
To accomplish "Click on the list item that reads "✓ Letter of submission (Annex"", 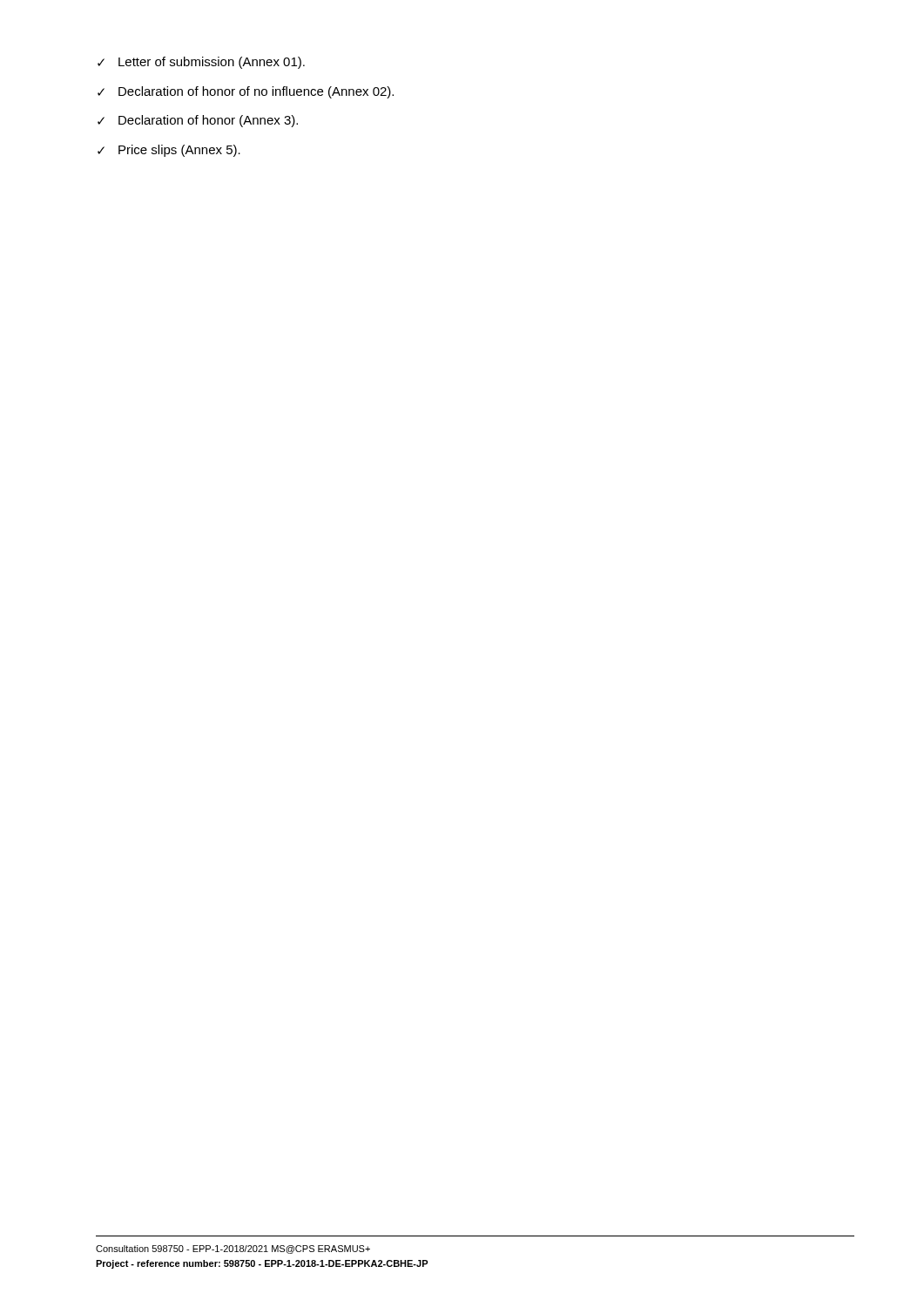I will pyautogui.click(x=201, y=63).
